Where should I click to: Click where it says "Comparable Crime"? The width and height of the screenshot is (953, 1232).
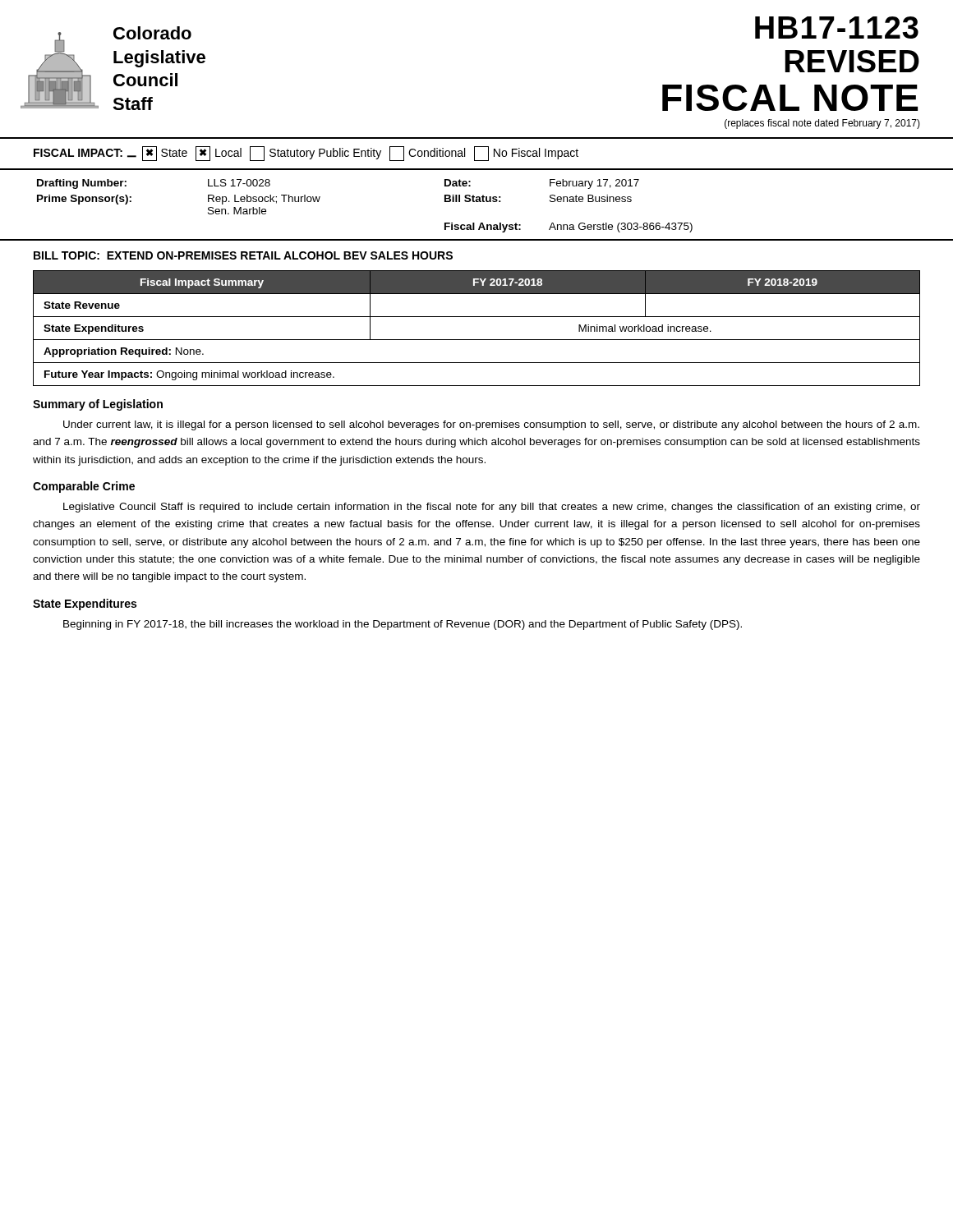[x=84, y=486]
